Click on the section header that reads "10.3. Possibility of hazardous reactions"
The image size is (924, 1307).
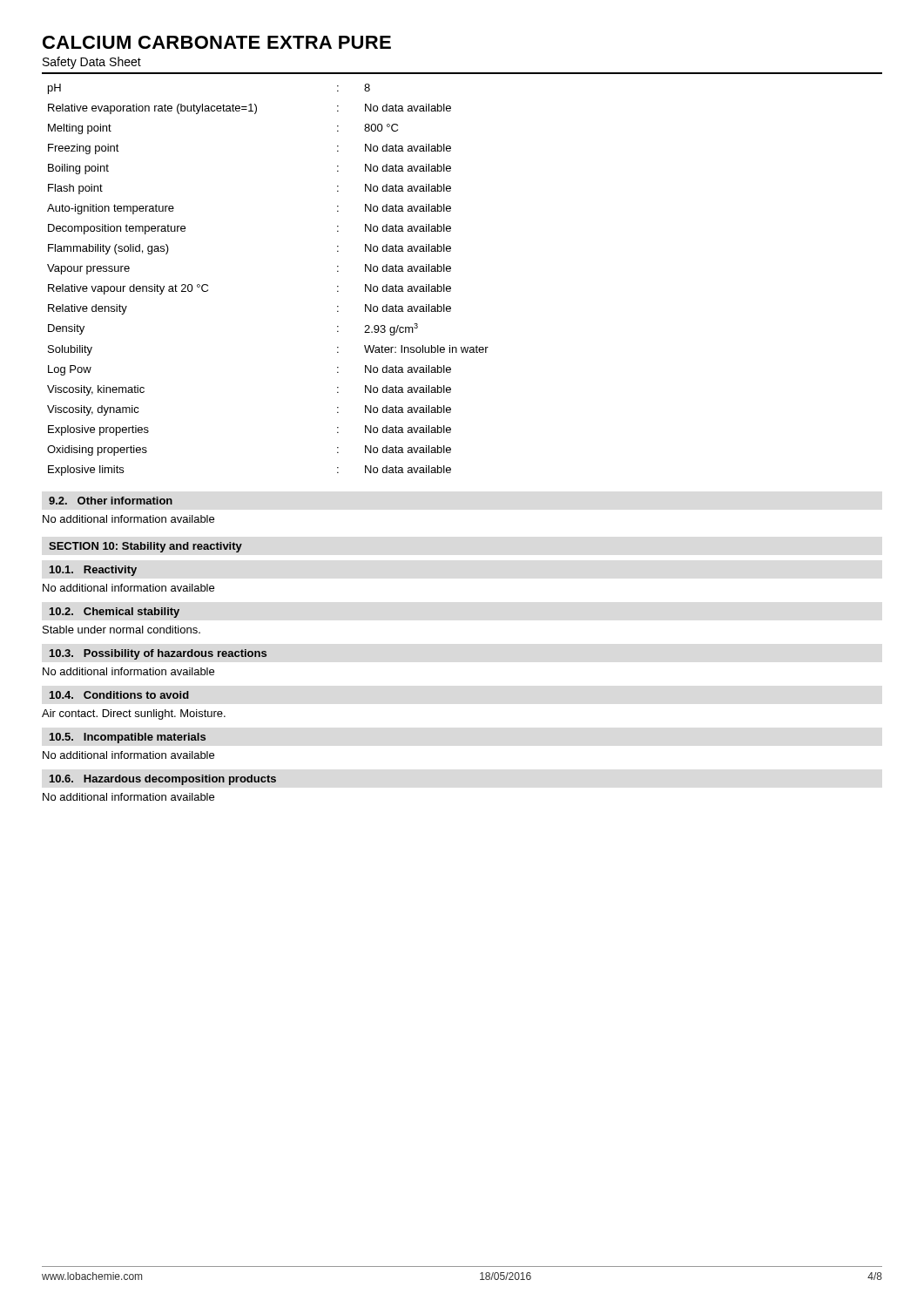158,653
